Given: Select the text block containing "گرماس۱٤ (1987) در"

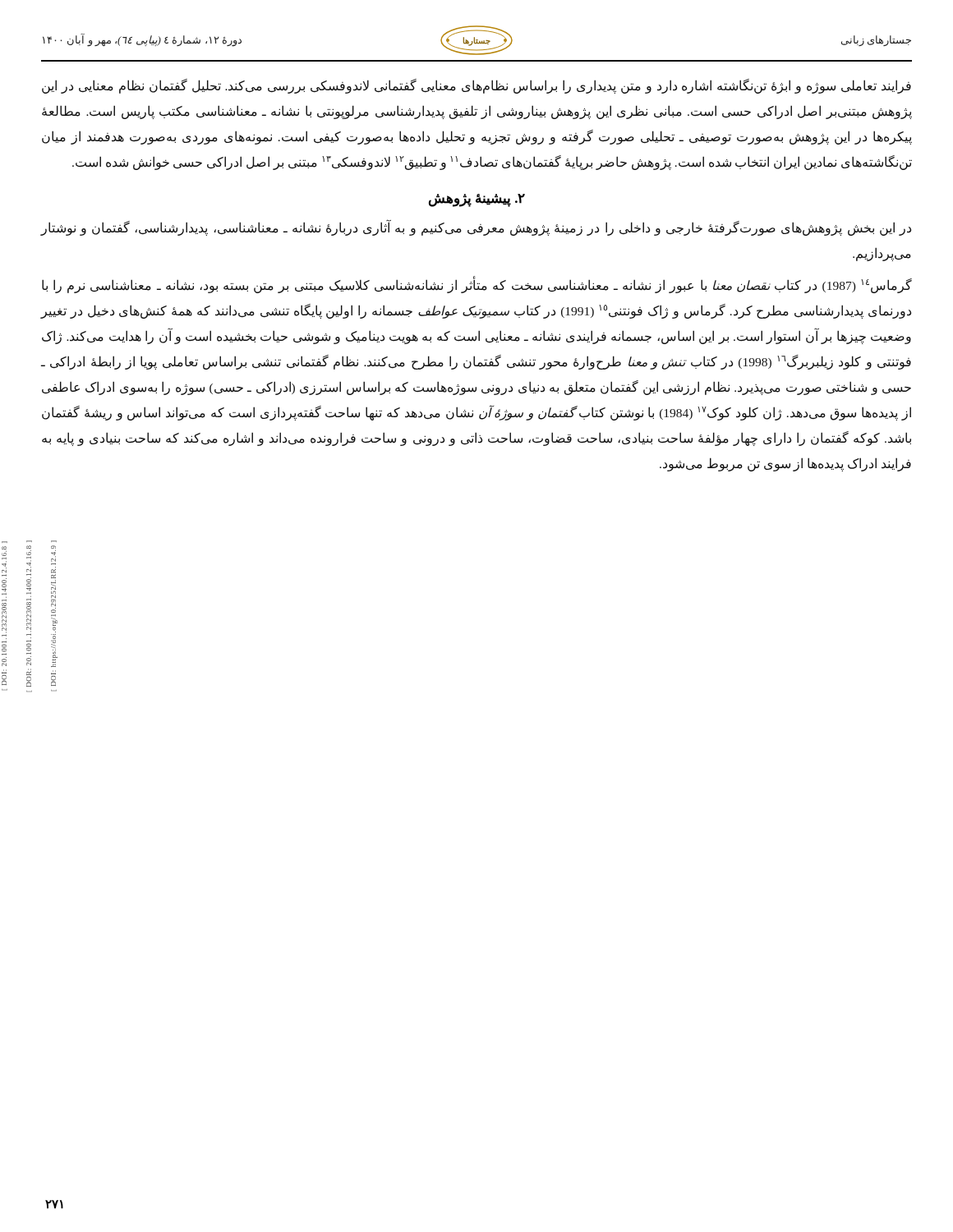Looking at the screenshot, I should (476, 374).
